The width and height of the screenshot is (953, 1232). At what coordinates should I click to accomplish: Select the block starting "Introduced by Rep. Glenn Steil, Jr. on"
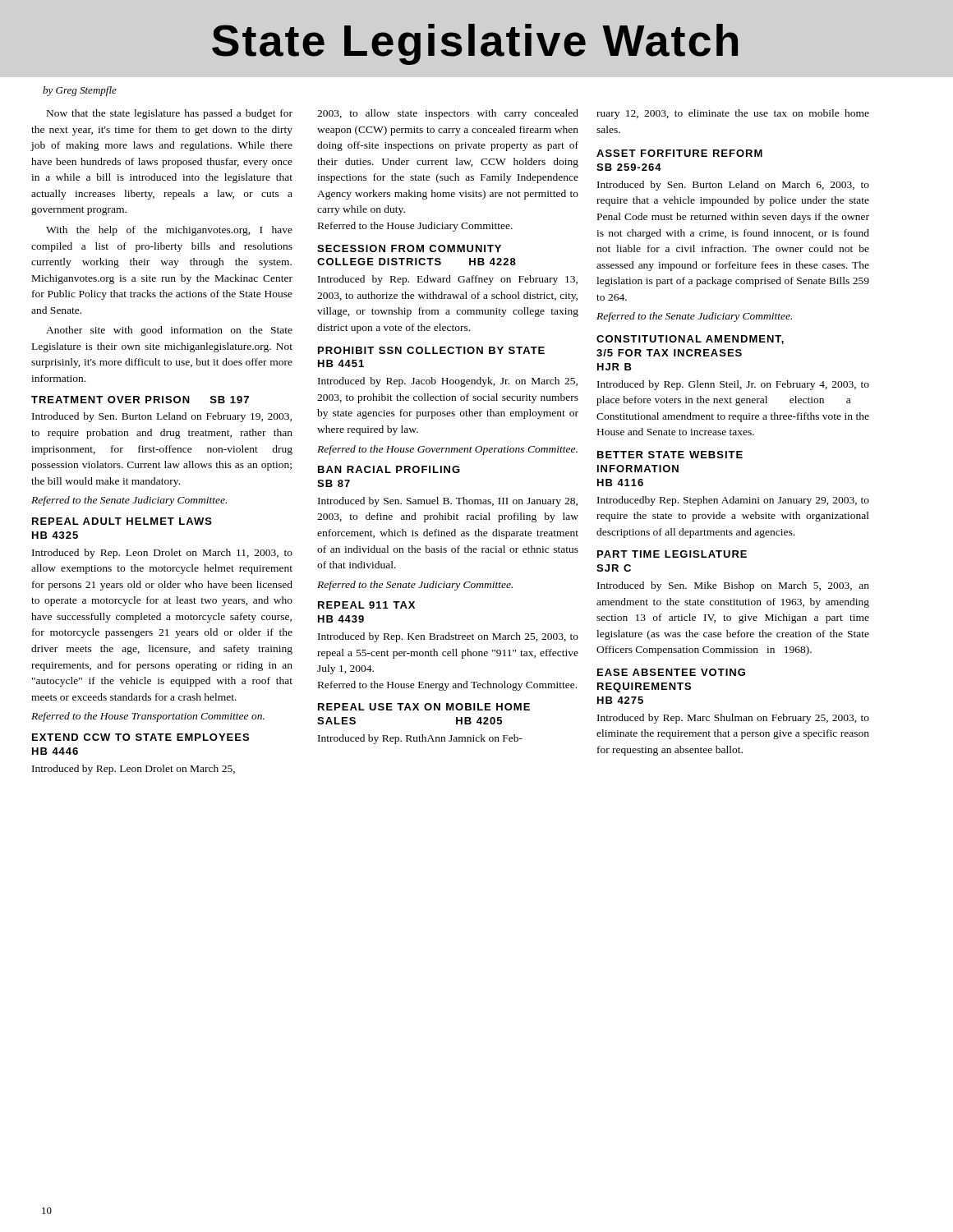point(733,408)
